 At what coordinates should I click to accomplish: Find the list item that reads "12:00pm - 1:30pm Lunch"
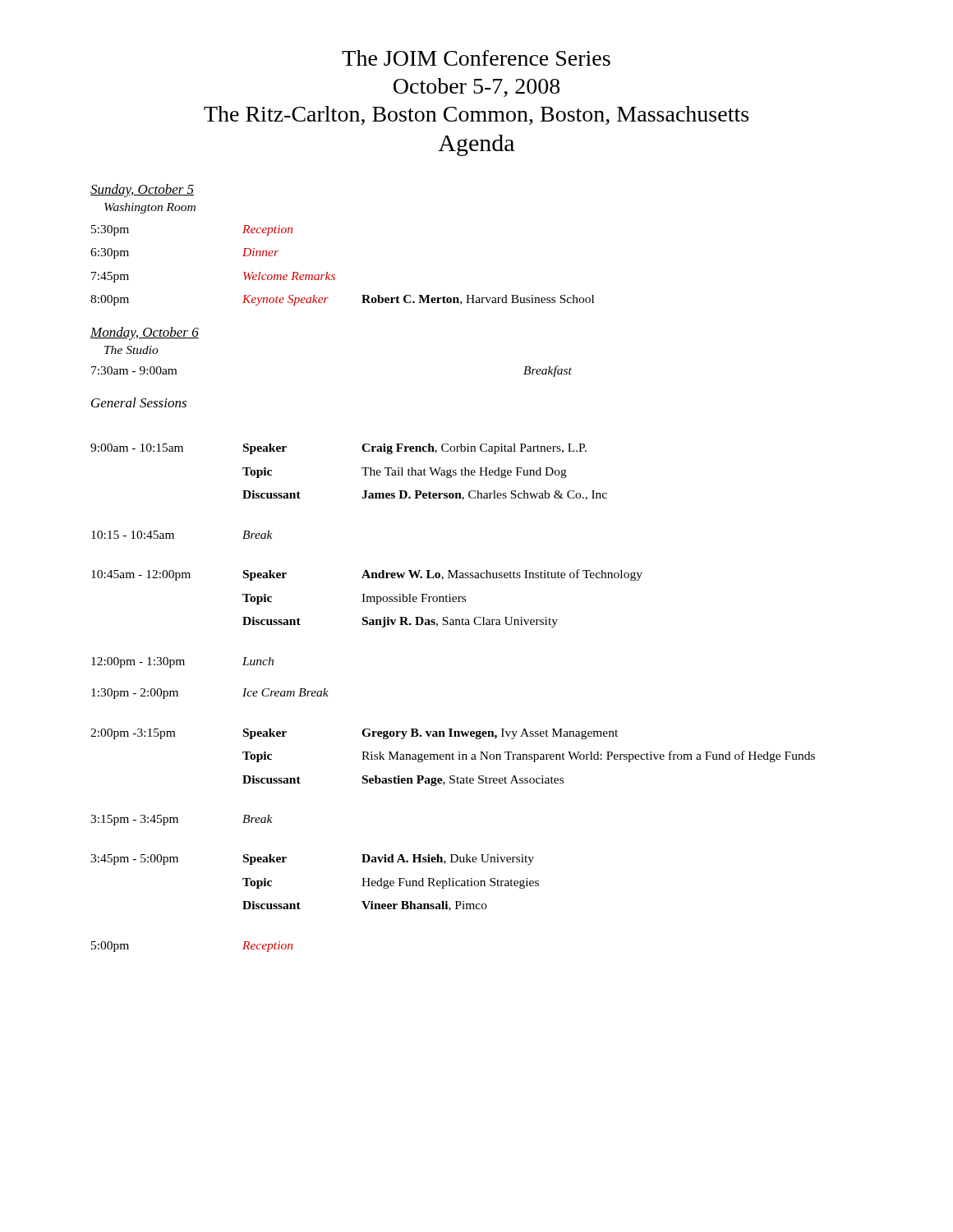182,662
